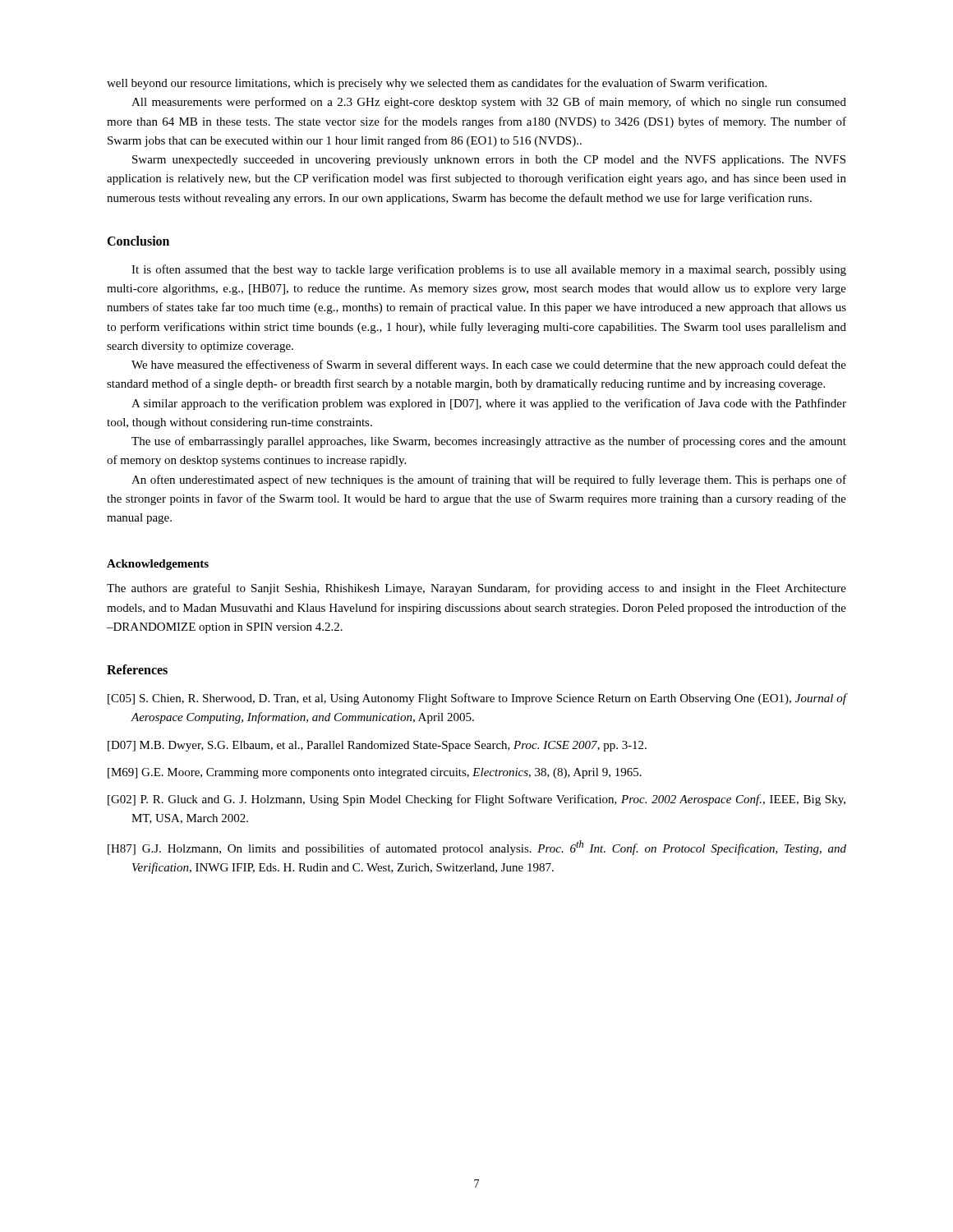Locate the text block with the text "The authors are grateful"
953x1232 pixels.
476,608
